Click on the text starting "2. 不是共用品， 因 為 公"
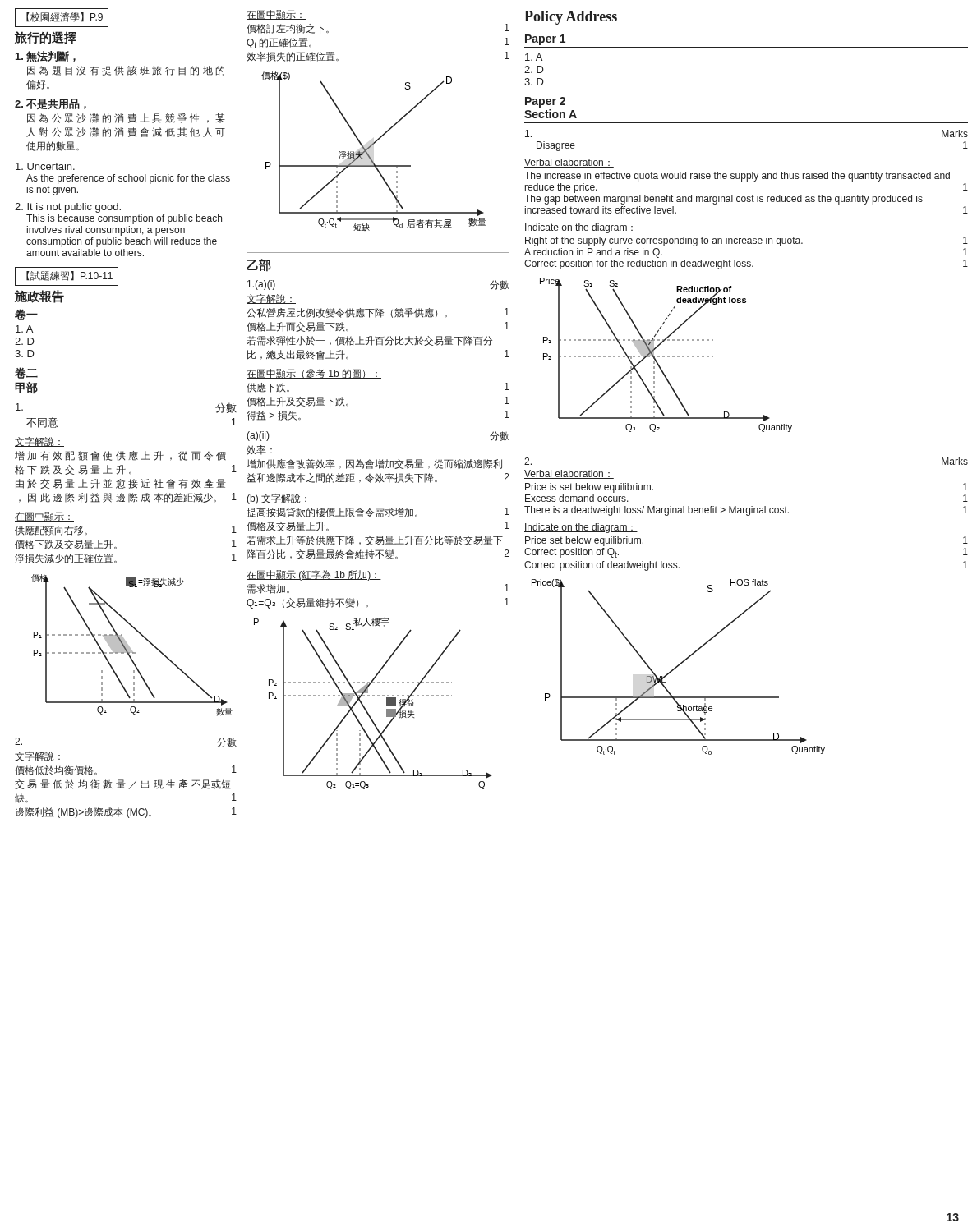This screenshot has height=1232, width=977. point(126,125)
